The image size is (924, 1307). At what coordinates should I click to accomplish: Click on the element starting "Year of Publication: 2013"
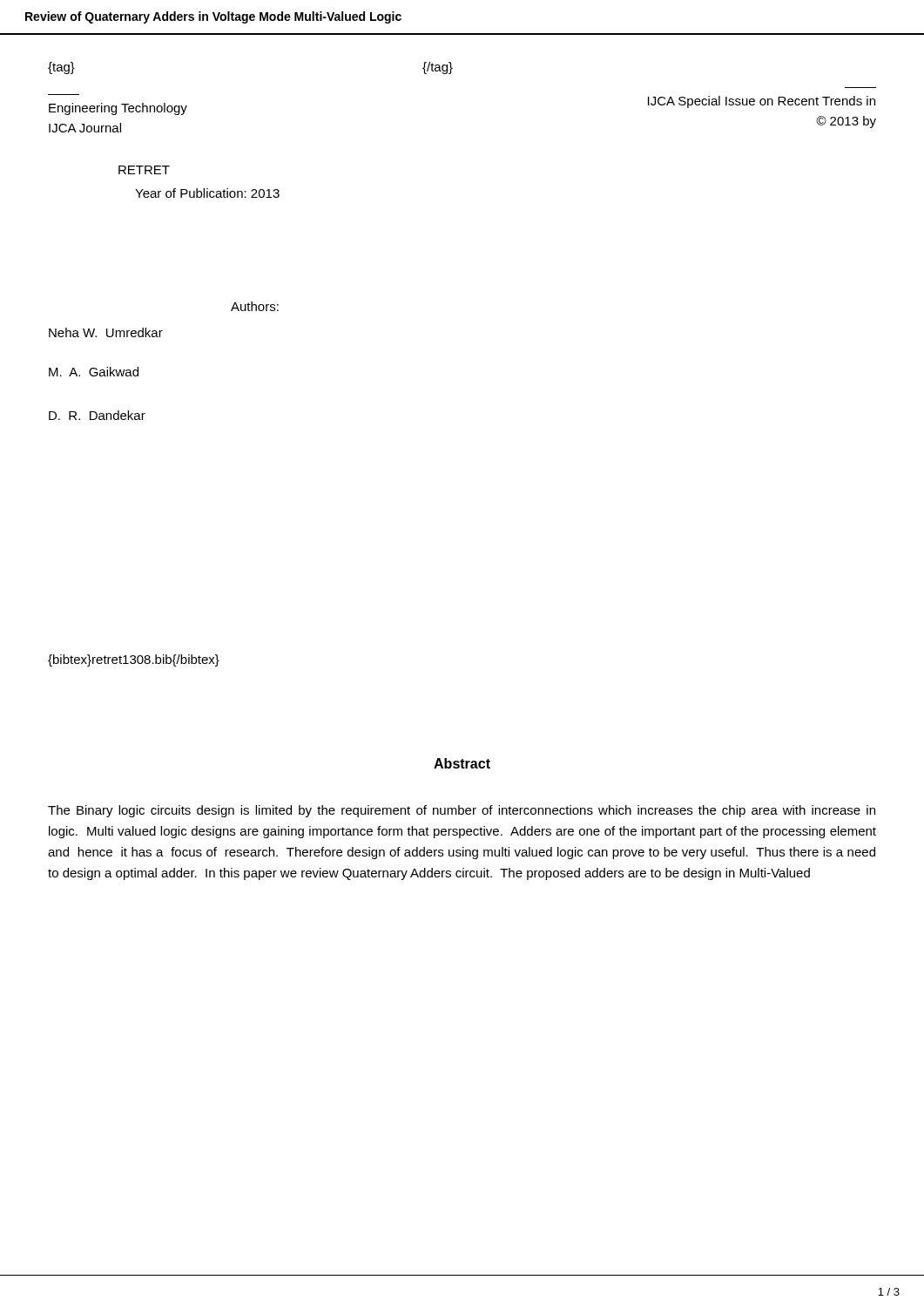coord(207,193)
